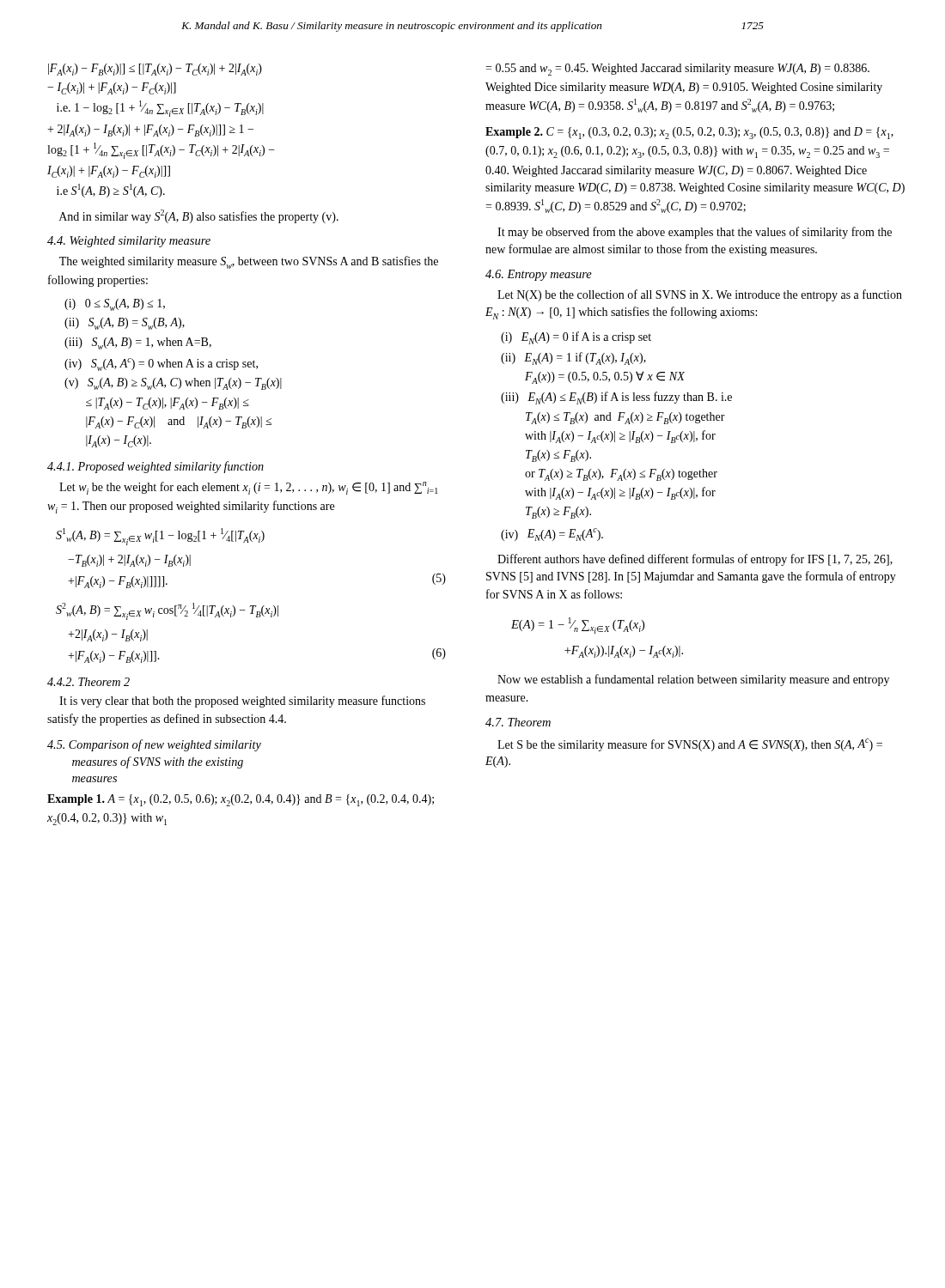Find the element starting "= 0.55 and w2 = 0.45. Weighted"
Image resolution: width=945 pixels, height=1288 pixels.
tap(684, 88)
